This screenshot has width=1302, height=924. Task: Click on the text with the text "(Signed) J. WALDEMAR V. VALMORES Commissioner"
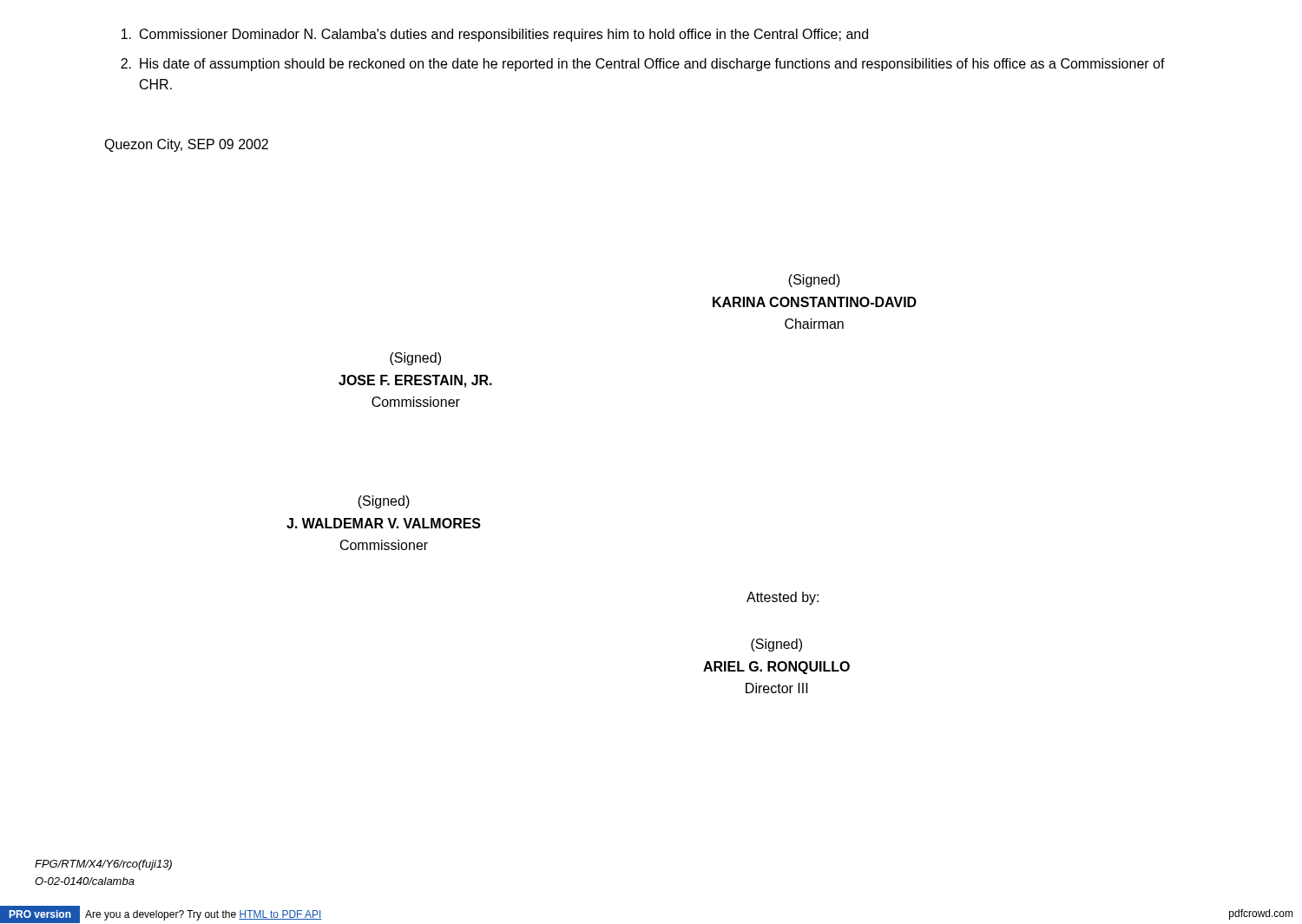384,523
